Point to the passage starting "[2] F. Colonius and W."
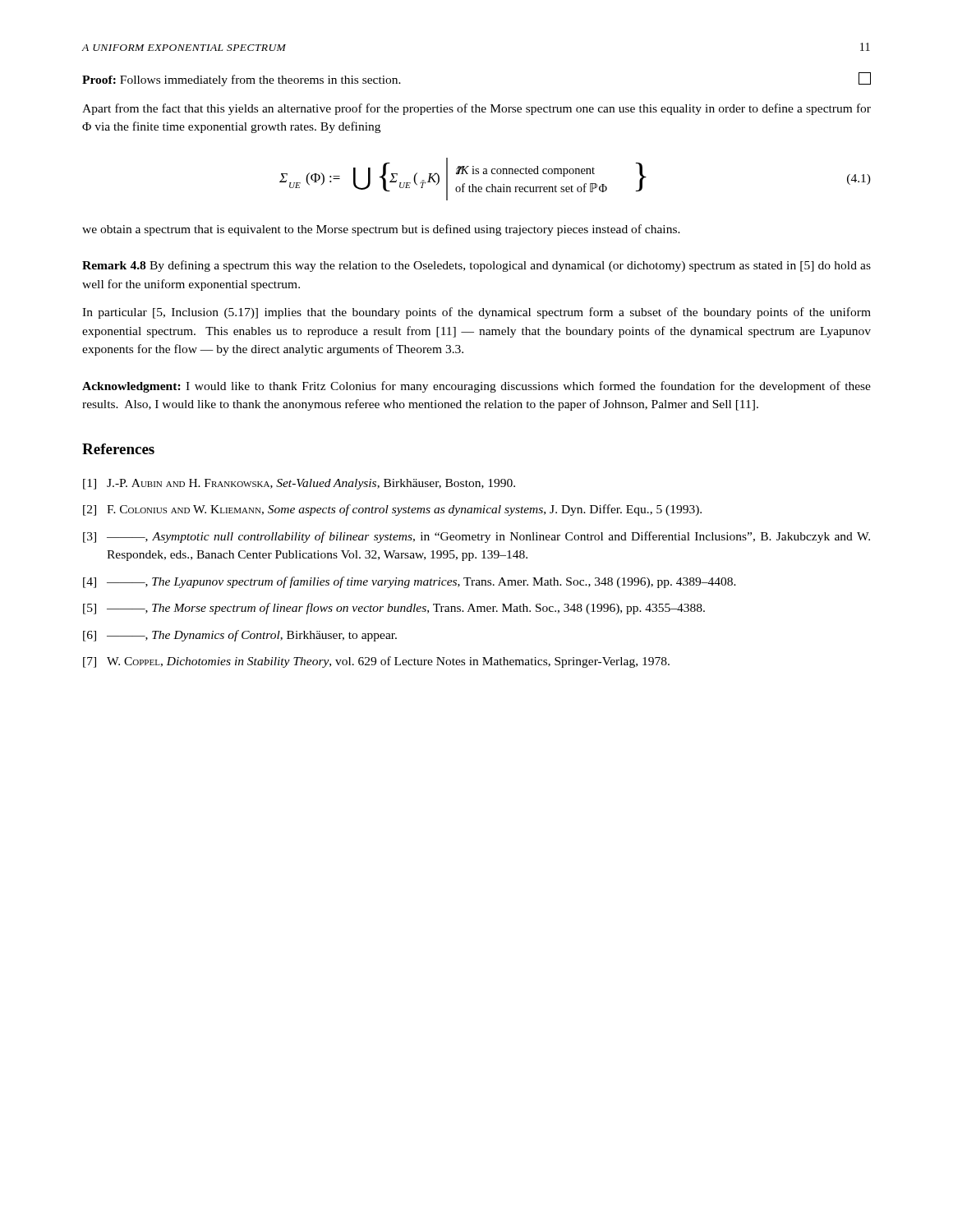 point(476,510)
